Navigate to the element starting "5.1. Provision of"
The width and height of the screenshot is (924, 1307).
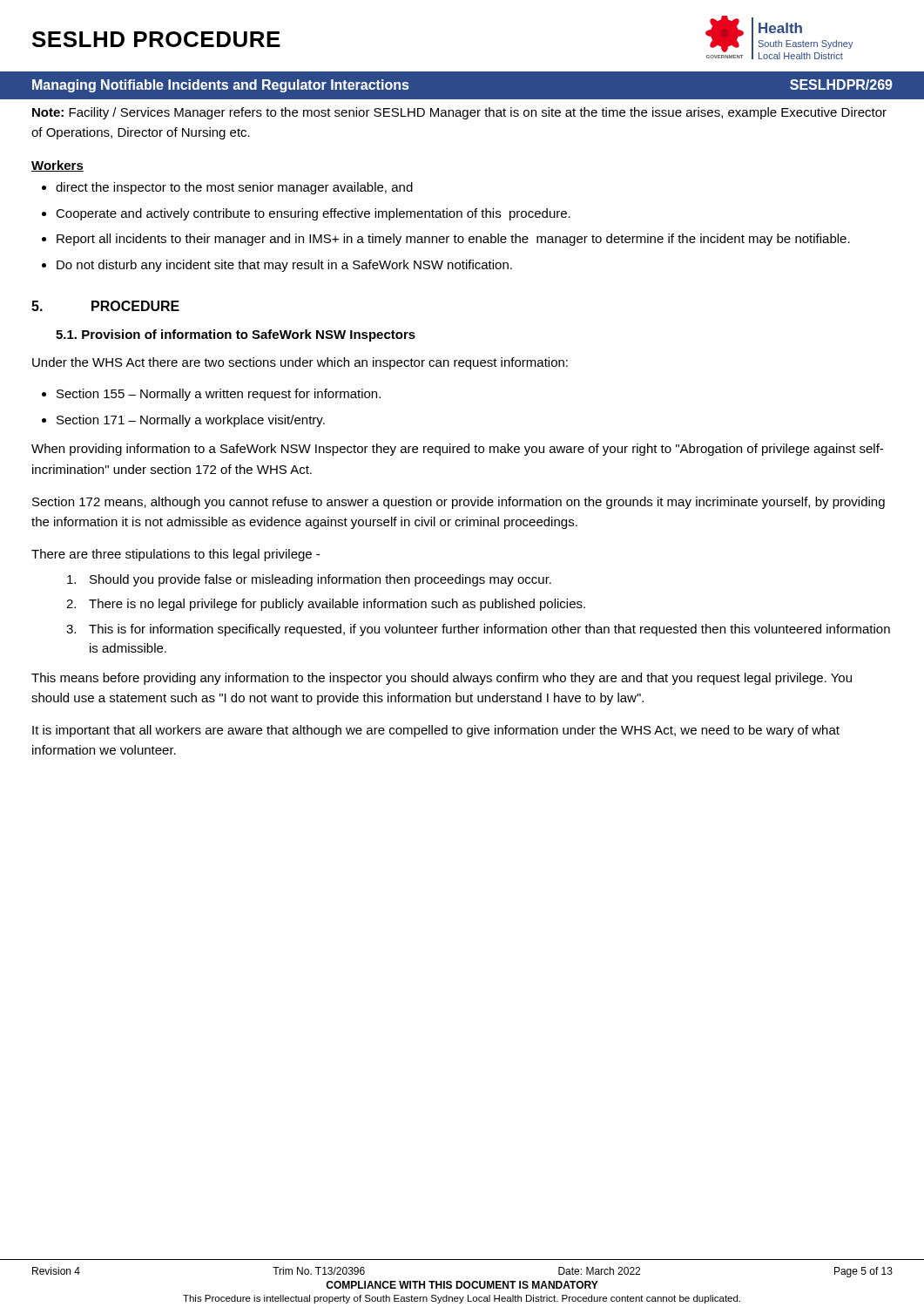(236, 334)
